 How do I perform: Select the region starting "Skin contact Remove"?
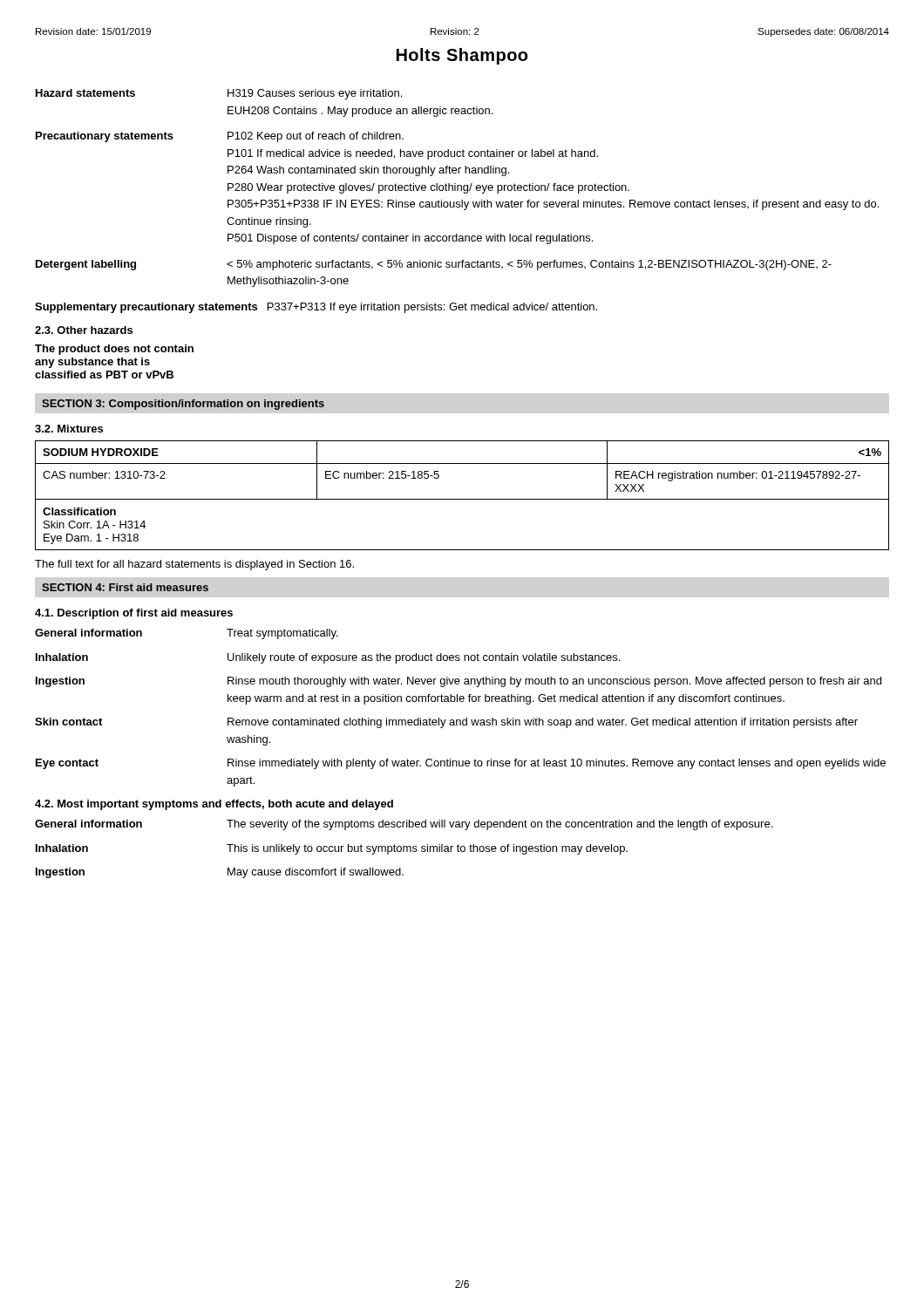point(462,730)
